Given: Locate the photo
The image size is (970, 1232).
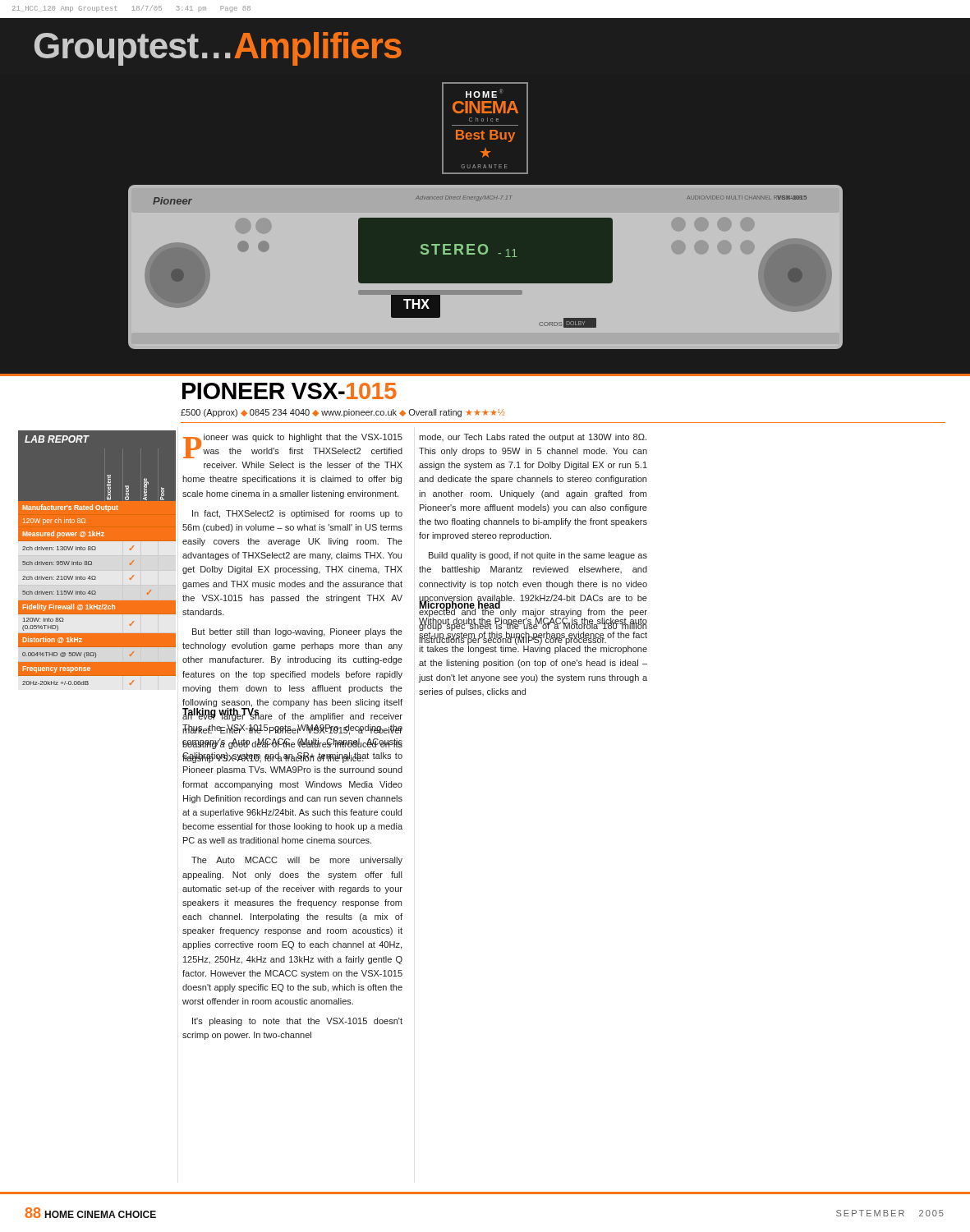Looking at the screenshot, I should tap(485, 224).
